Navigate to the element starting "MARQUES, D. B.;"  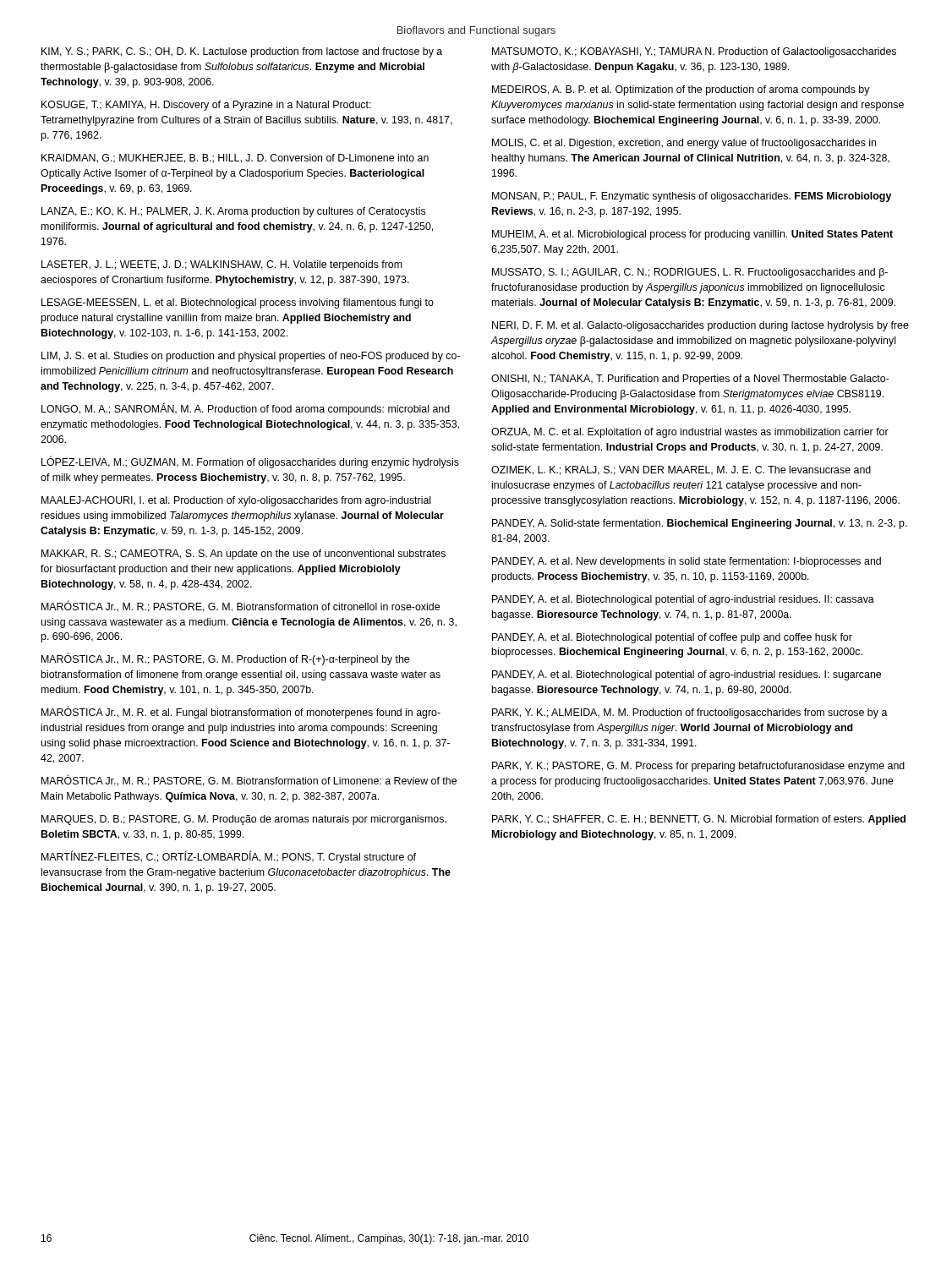(244, 827)
